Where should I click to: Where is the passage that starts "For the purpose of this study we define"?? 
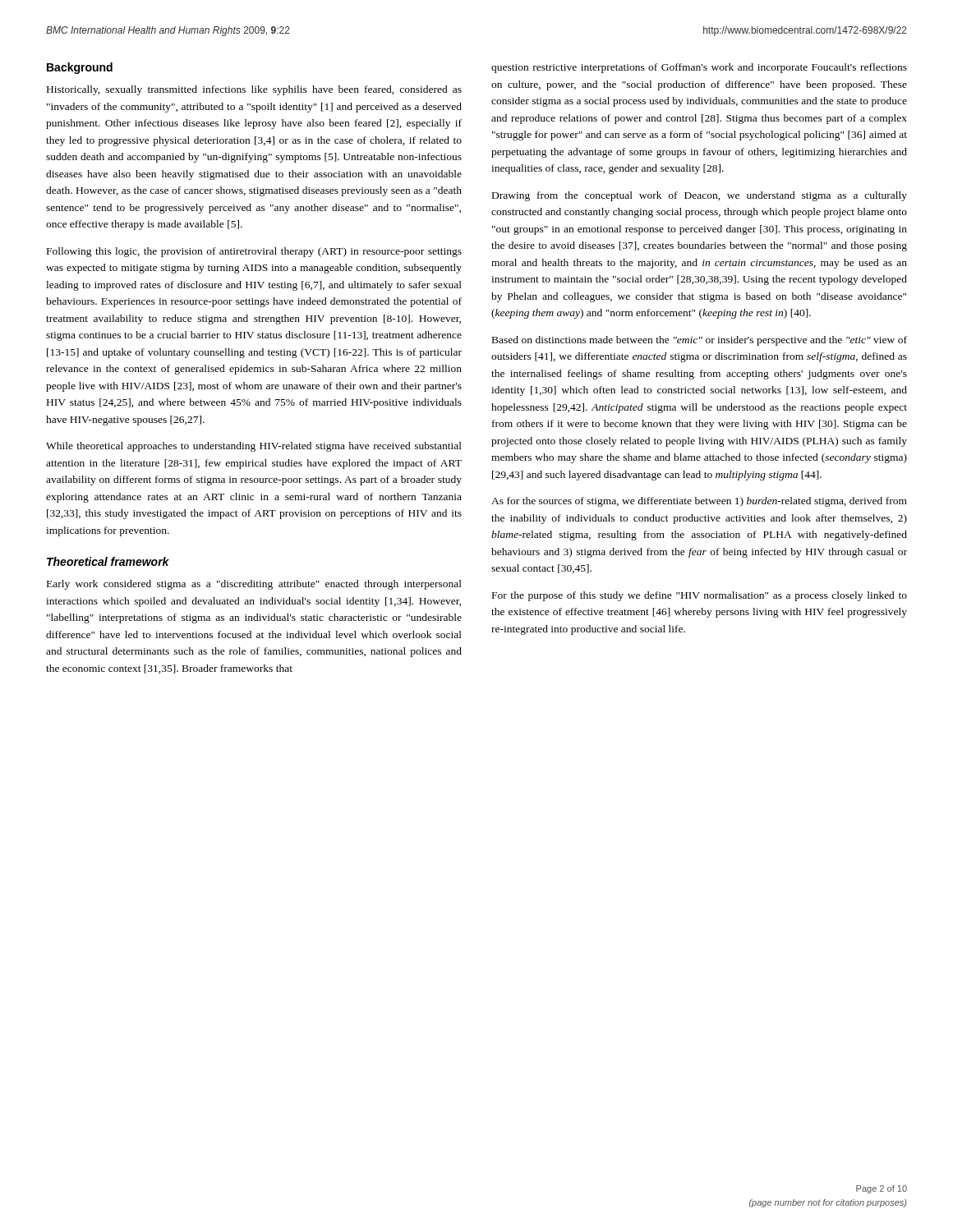pos(699,612)
